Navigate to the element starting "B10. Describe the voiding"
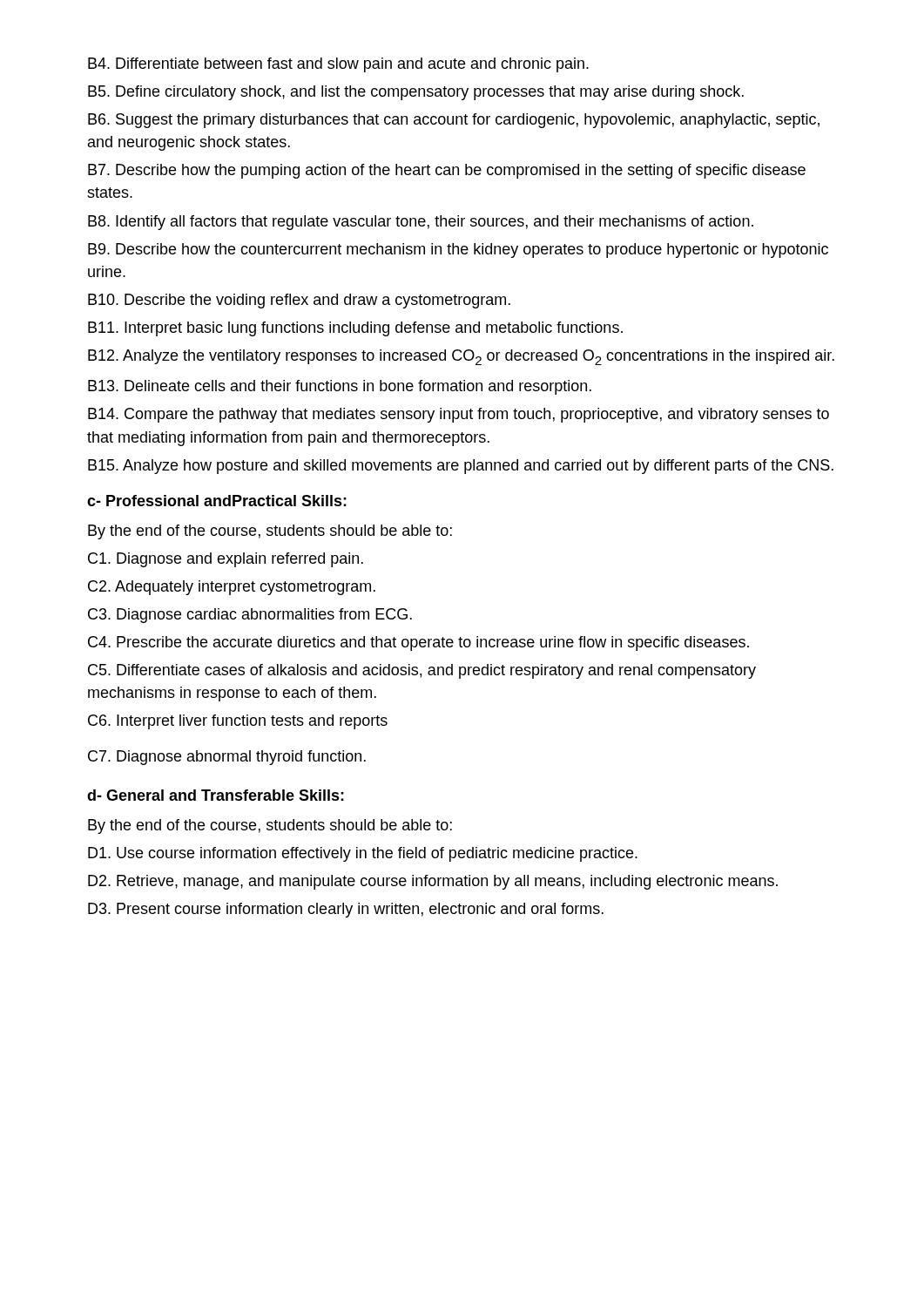Image resolution: width=924 pixels, height=1307 pixels. tap(299, 300)
